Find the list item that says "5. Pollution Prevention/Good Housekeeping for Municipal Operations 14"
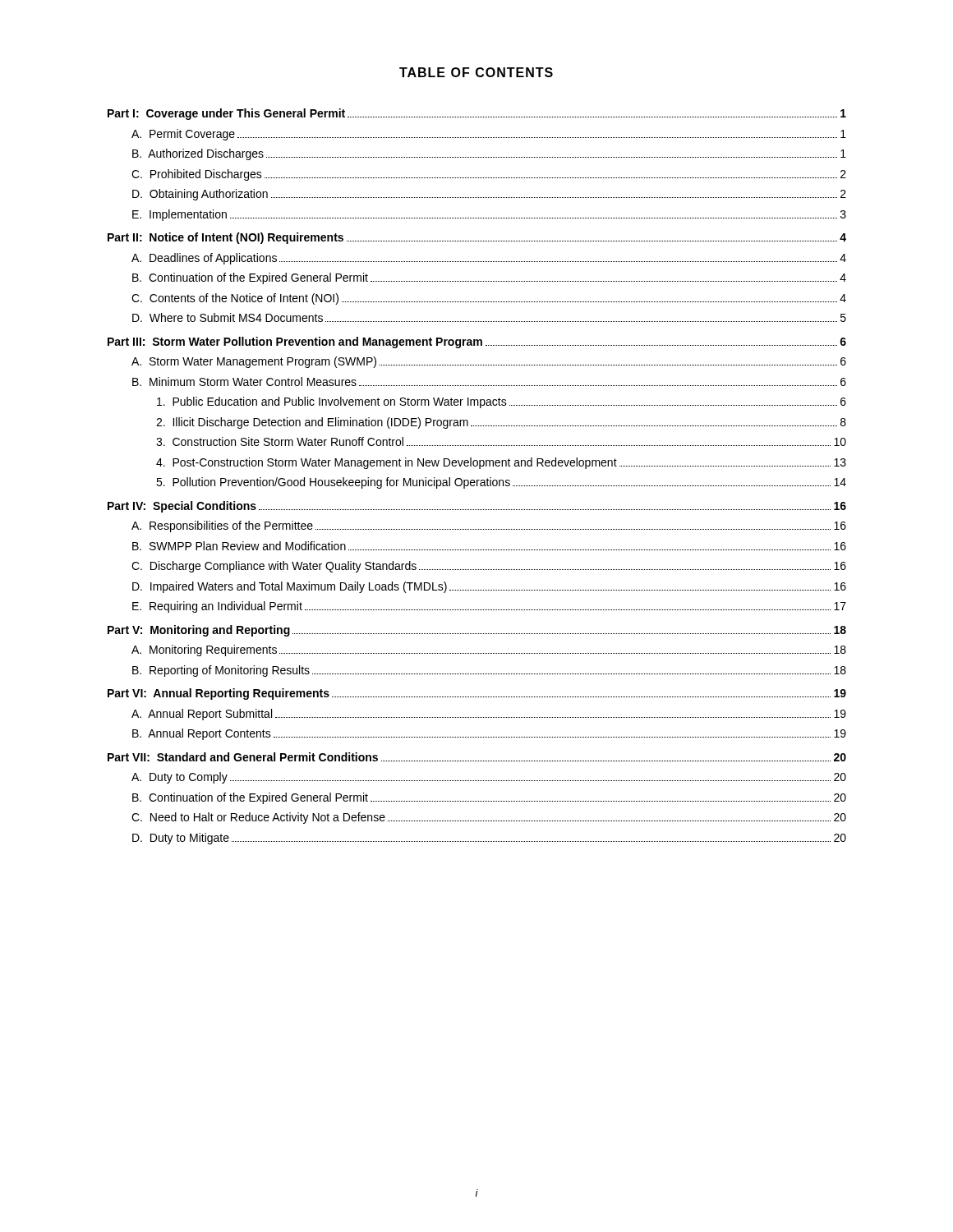Image resolution: width=953 pixels, height=1232 pixels. (x=501, y=482)
